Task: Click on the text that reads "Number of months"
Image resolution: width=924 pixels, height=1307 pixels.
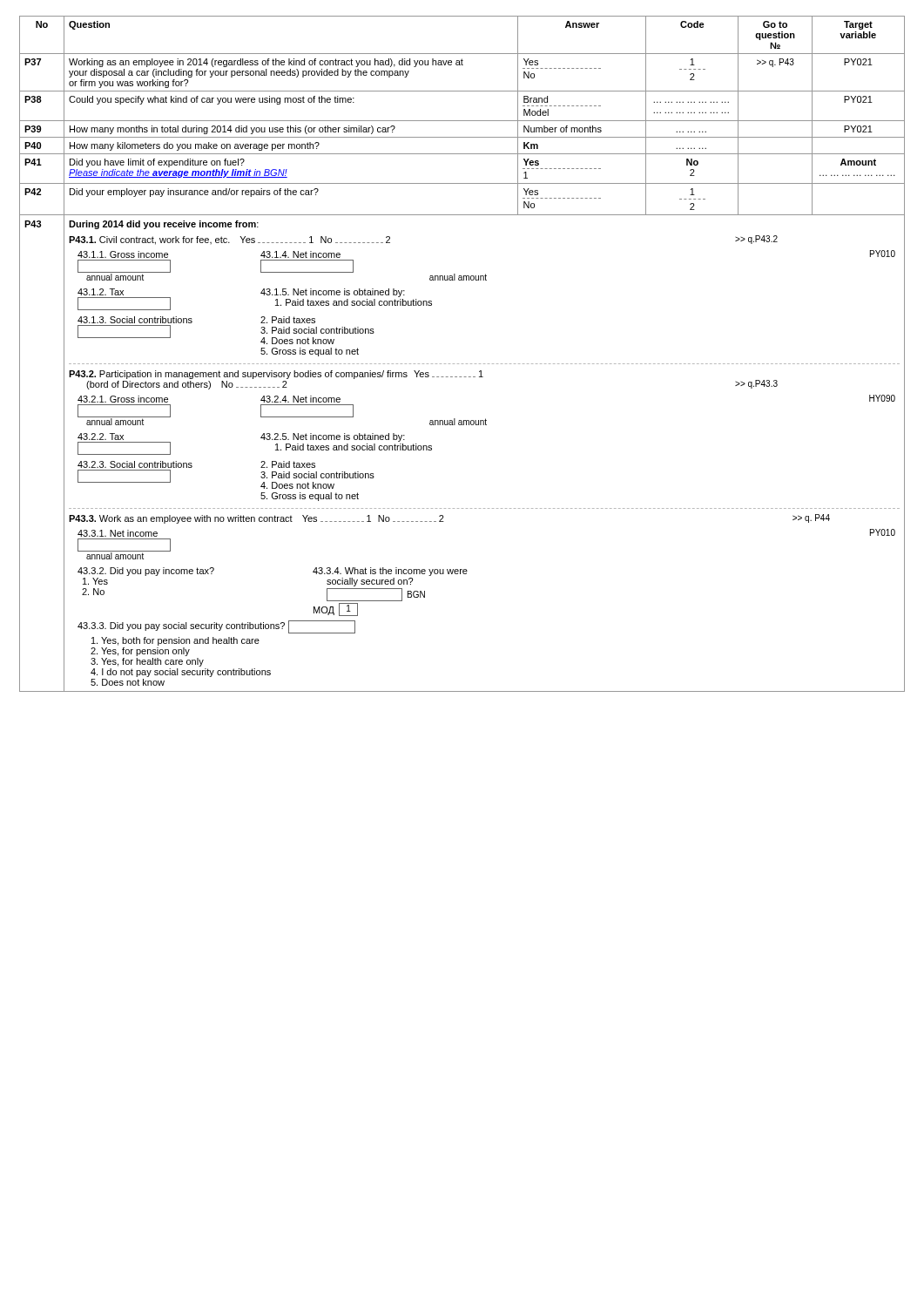Action: (562, 129)
